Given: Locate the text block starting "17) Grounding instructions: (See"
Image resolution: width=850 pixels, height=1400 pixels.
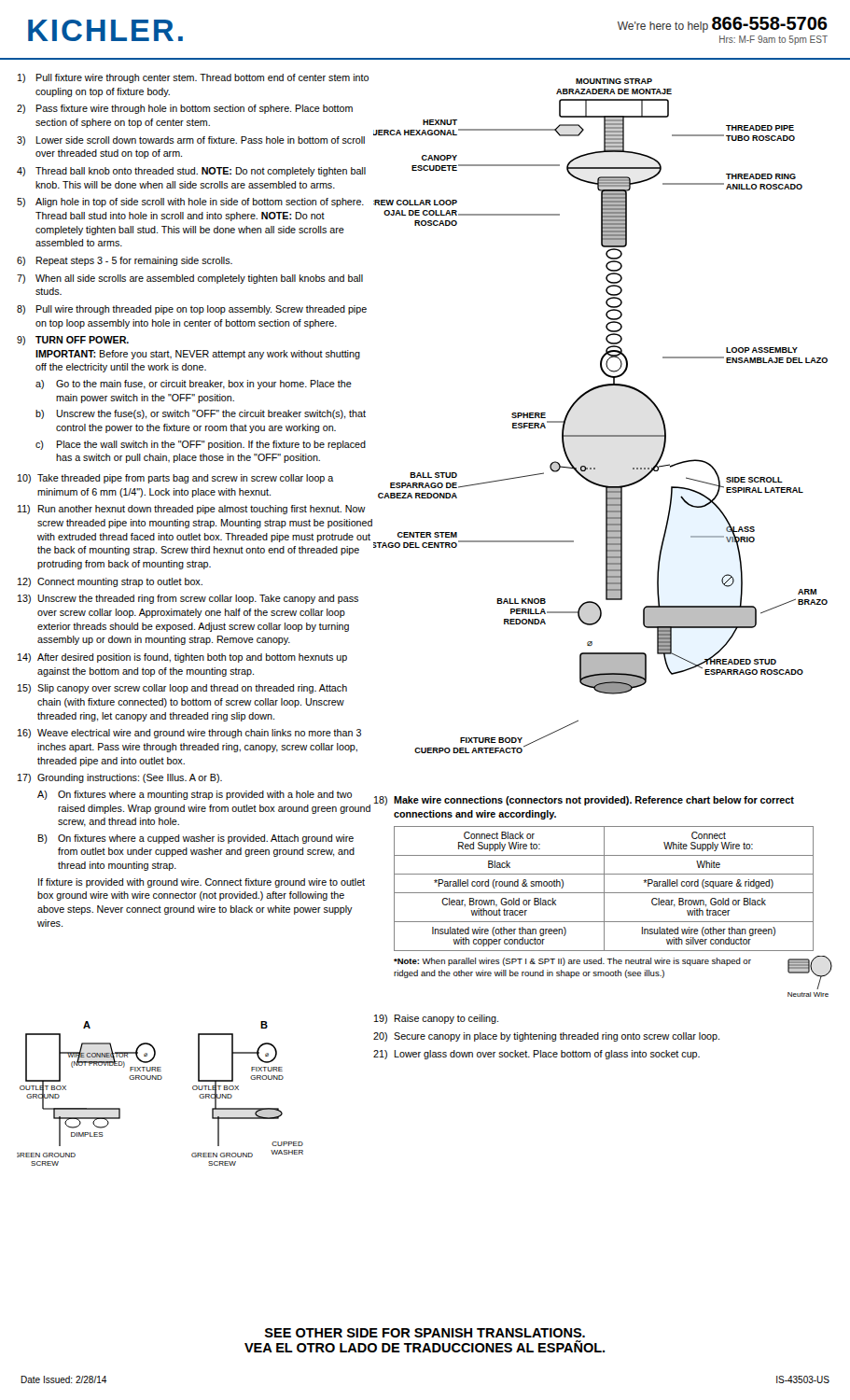Looking at the screenshot, I should (195, 851).
